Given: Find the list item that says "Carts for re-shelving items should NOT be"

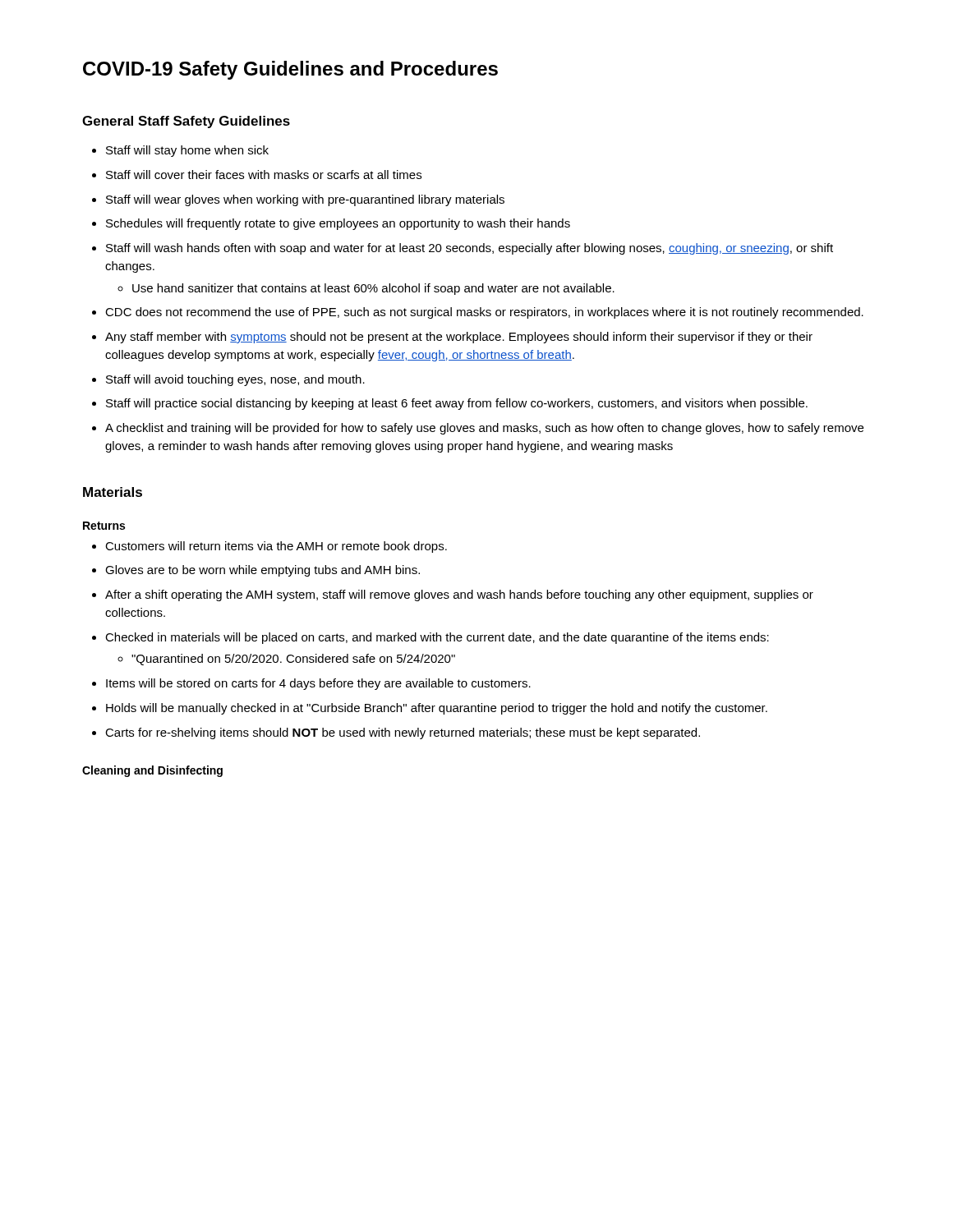Looking at the screenshot, I should pos(476,732).
